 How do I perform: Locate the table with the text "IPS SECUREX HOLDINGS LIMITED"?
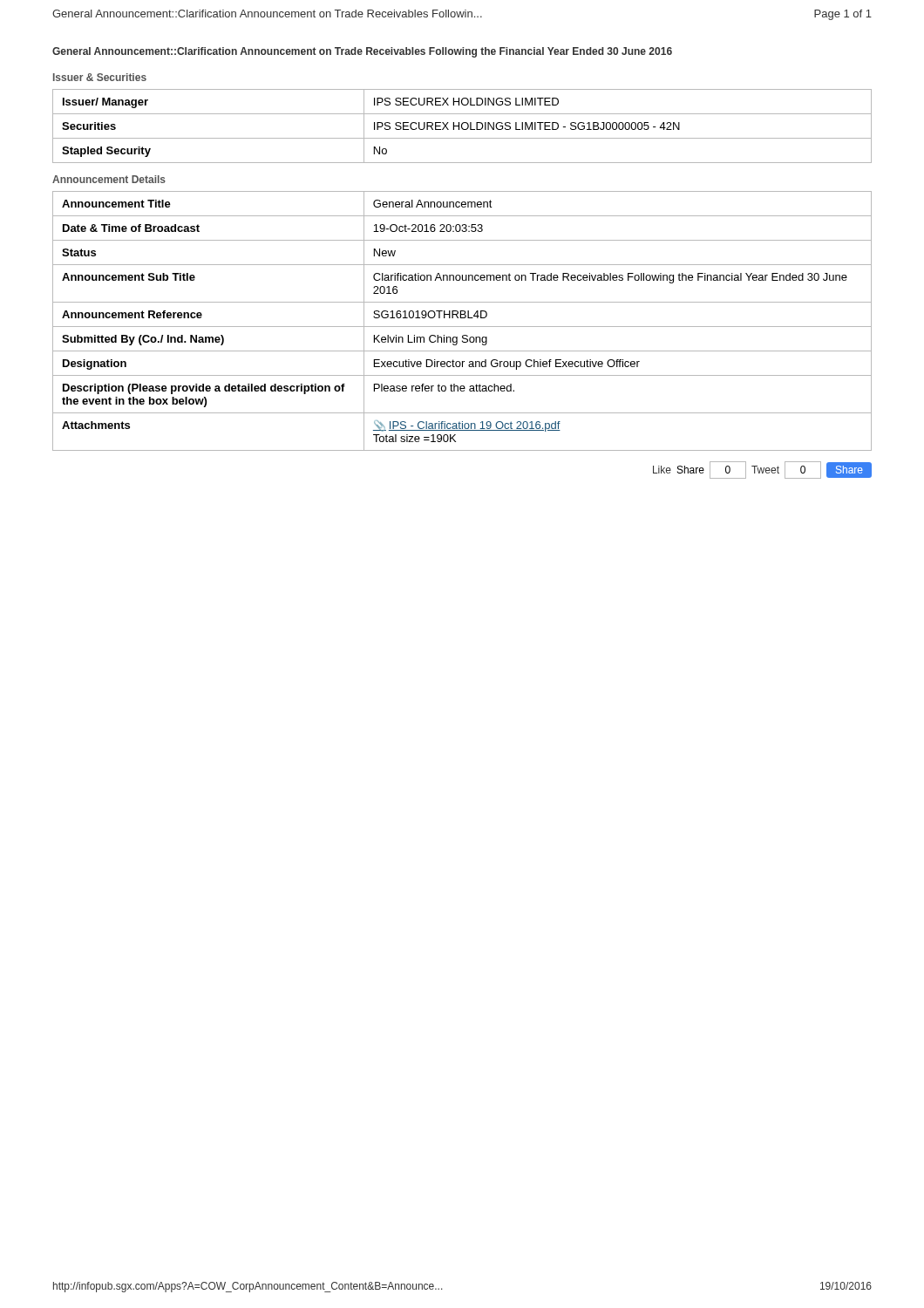pos(462,126)
